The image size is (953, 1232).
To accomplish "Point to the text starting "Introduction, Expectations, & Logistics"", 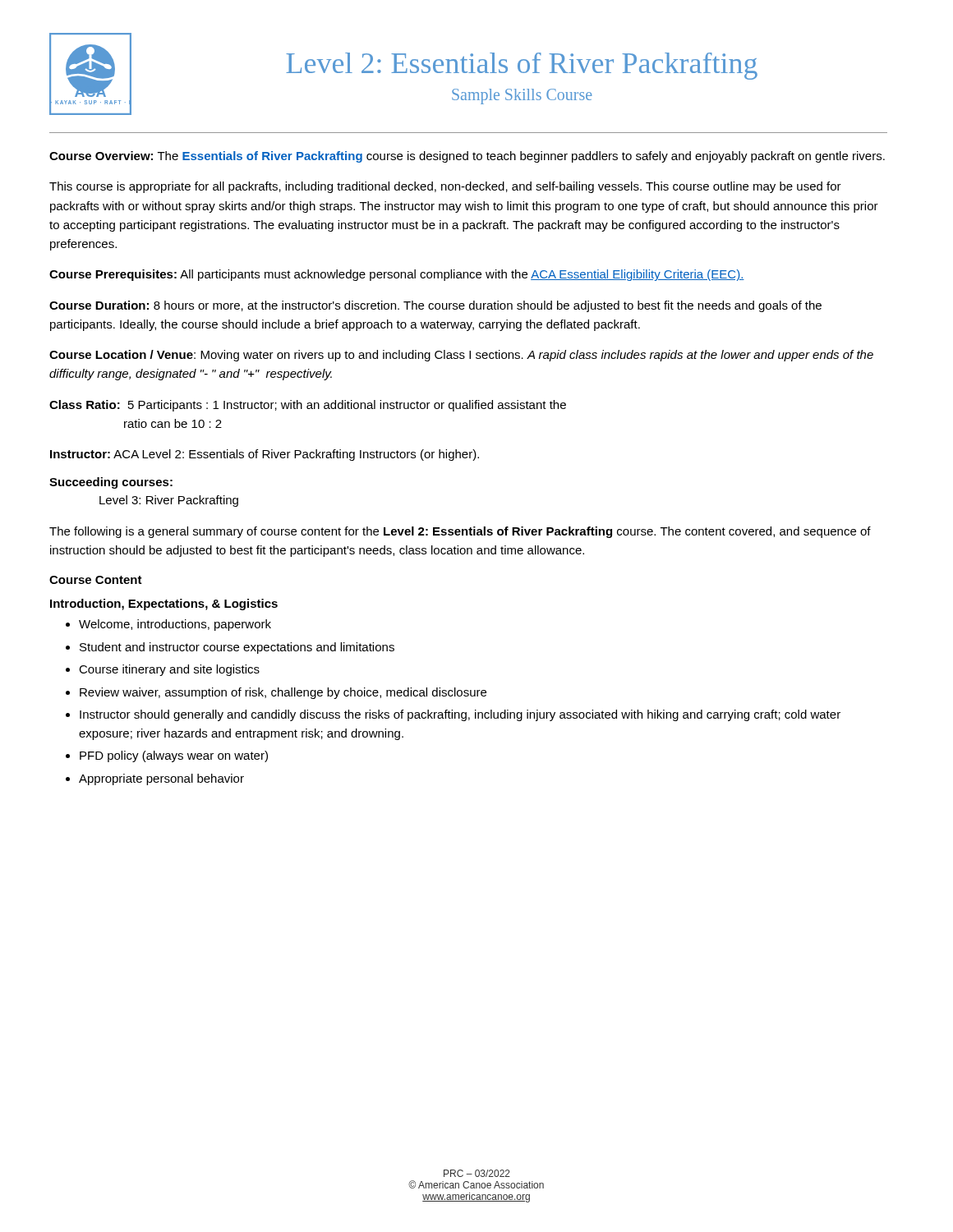I will pos(164,603).
